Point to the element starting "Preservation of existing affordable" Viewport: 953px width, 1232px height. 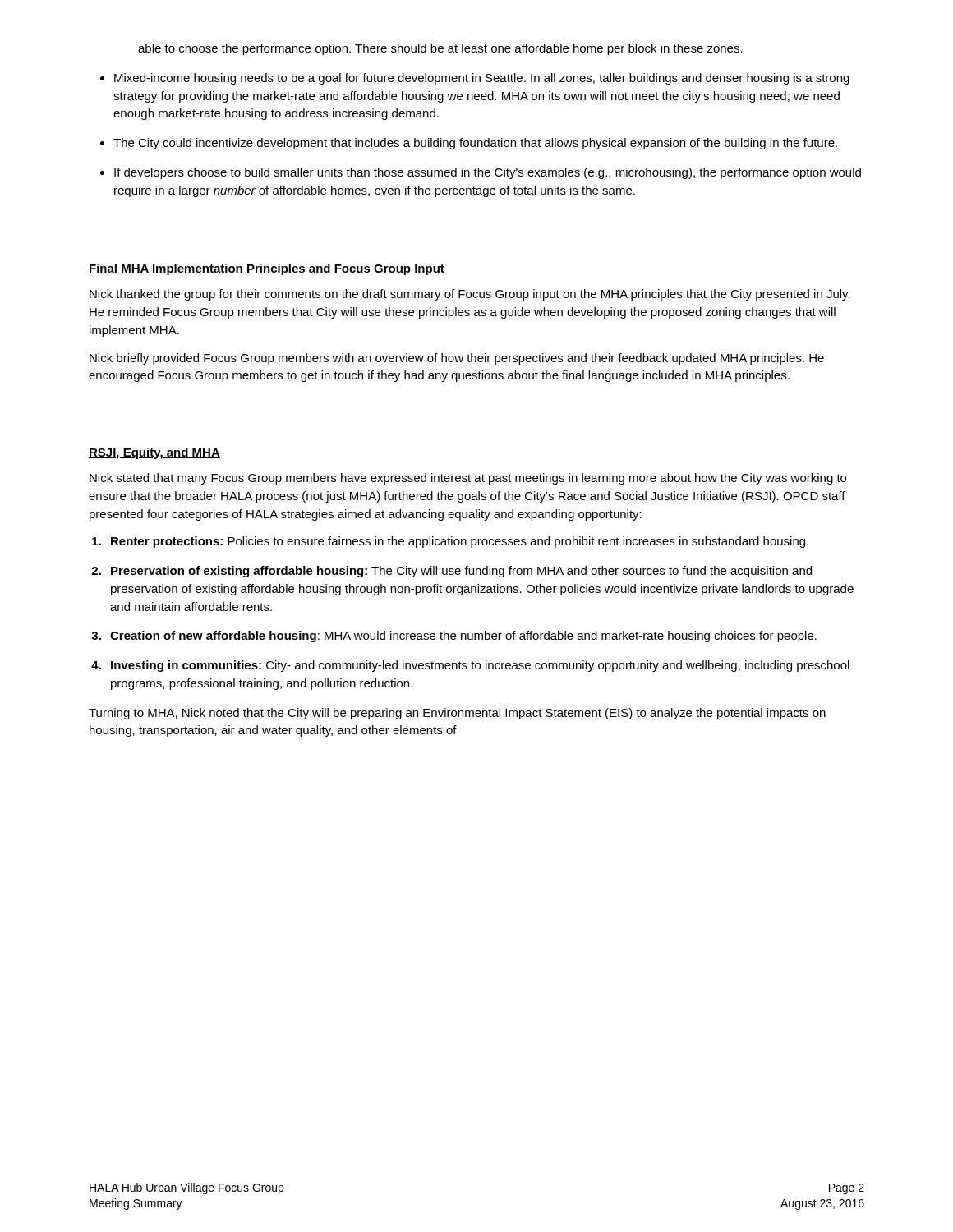(x=485, y=589)
